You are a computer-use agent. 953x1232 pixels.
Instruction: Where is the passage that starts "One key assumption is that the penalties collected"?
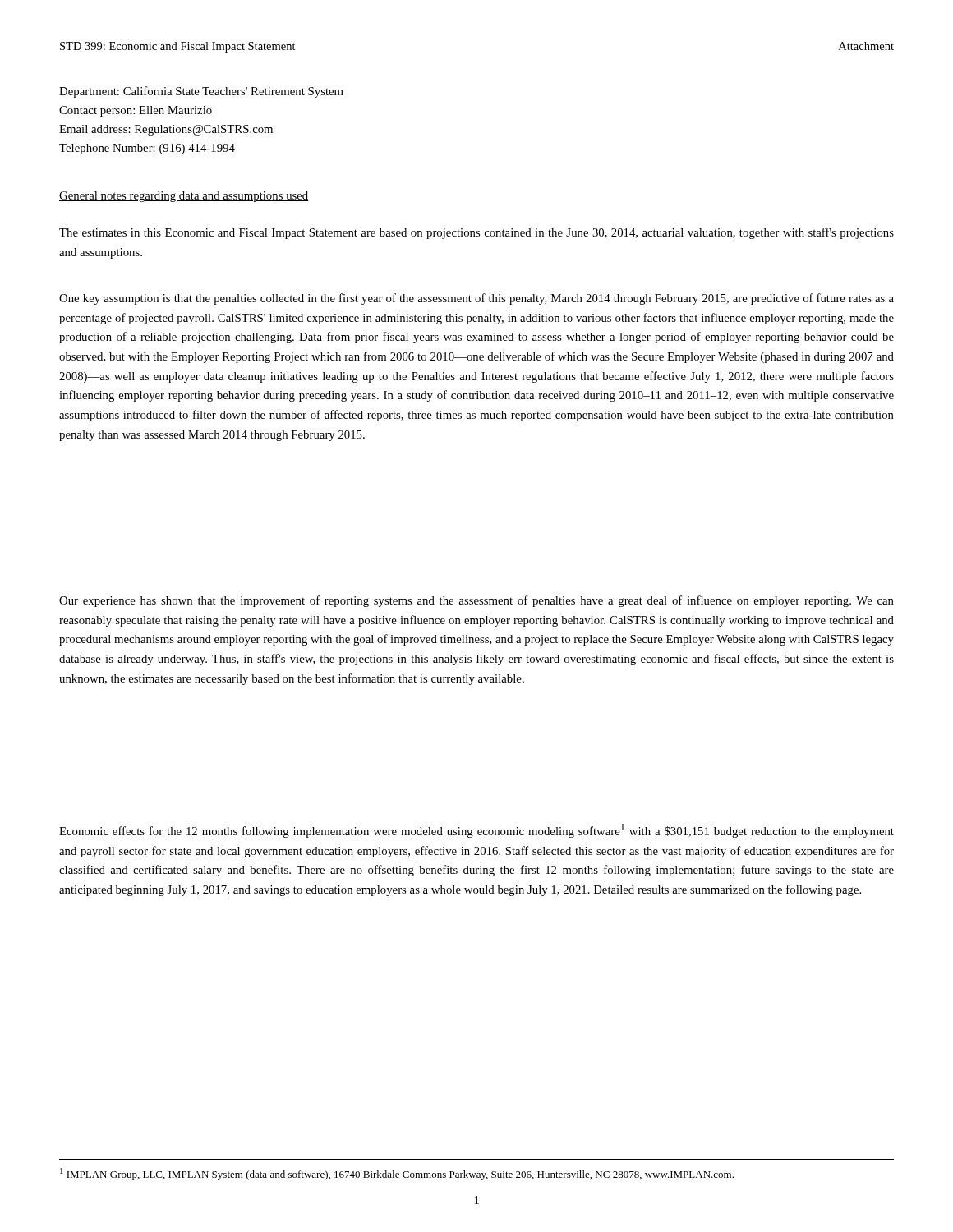[x=476, y=366]
